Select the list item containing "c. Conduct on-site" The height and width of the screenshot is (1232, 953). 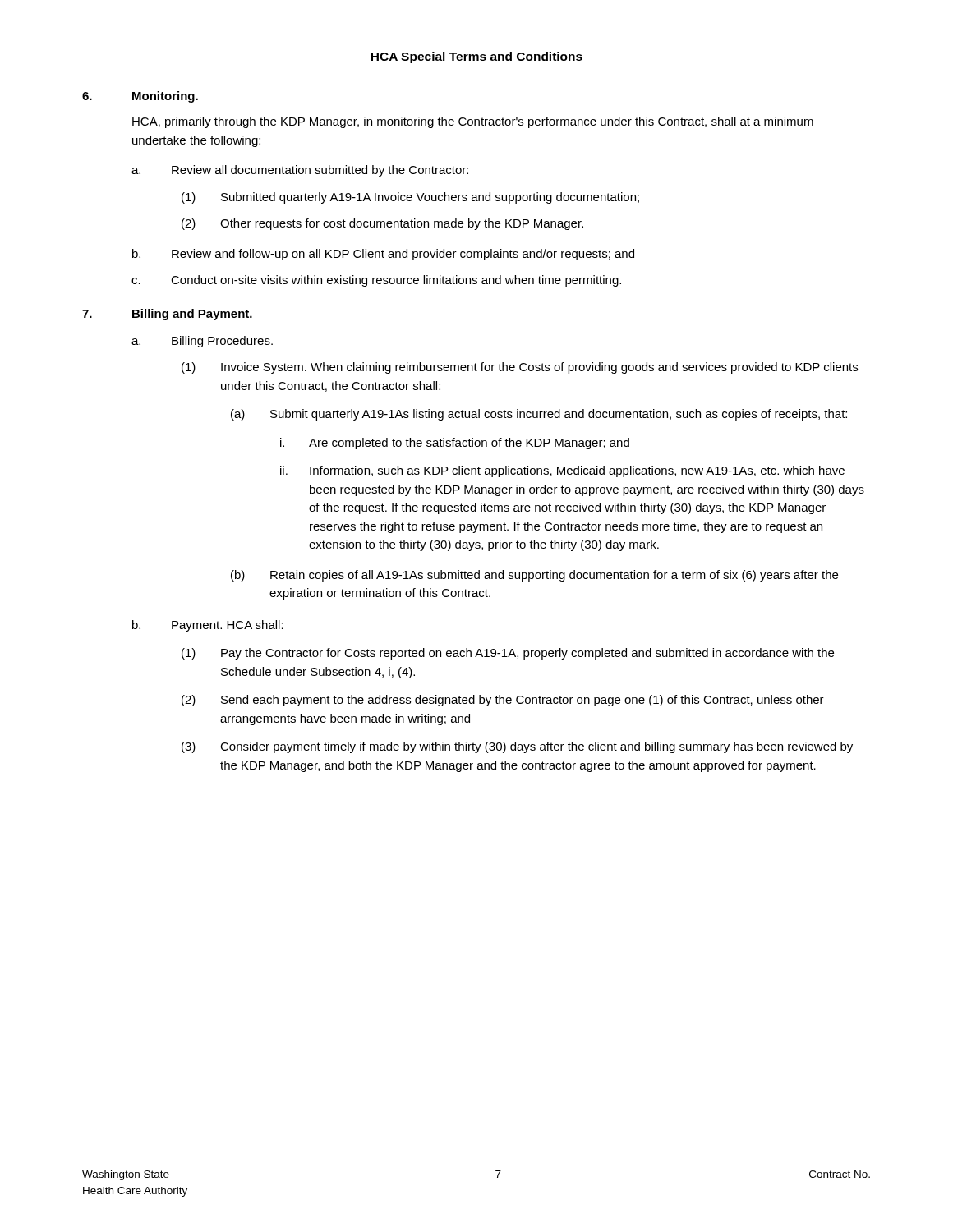[501, 280]
